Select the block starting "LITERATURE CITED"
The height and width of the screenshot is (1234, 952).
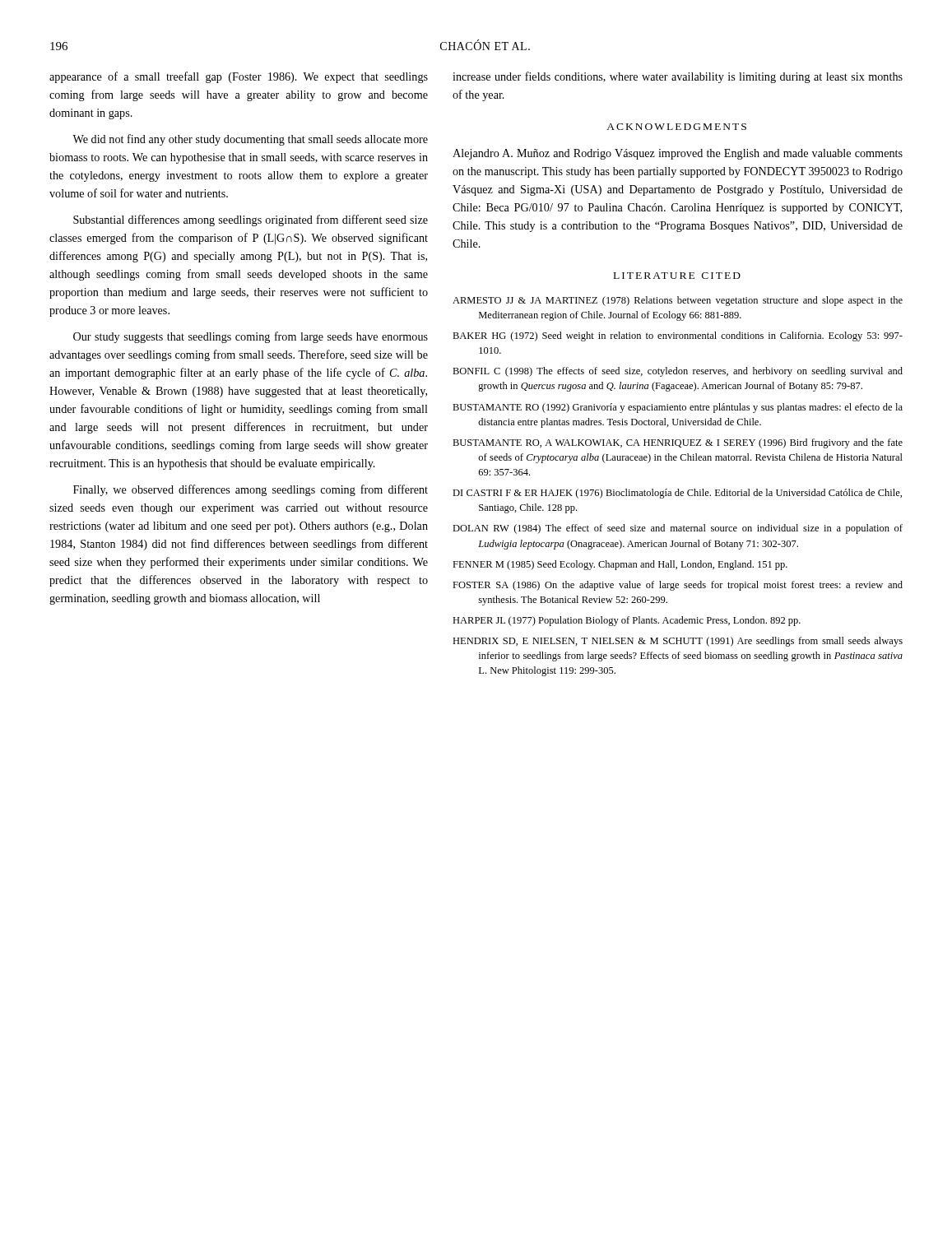point(678,276)
